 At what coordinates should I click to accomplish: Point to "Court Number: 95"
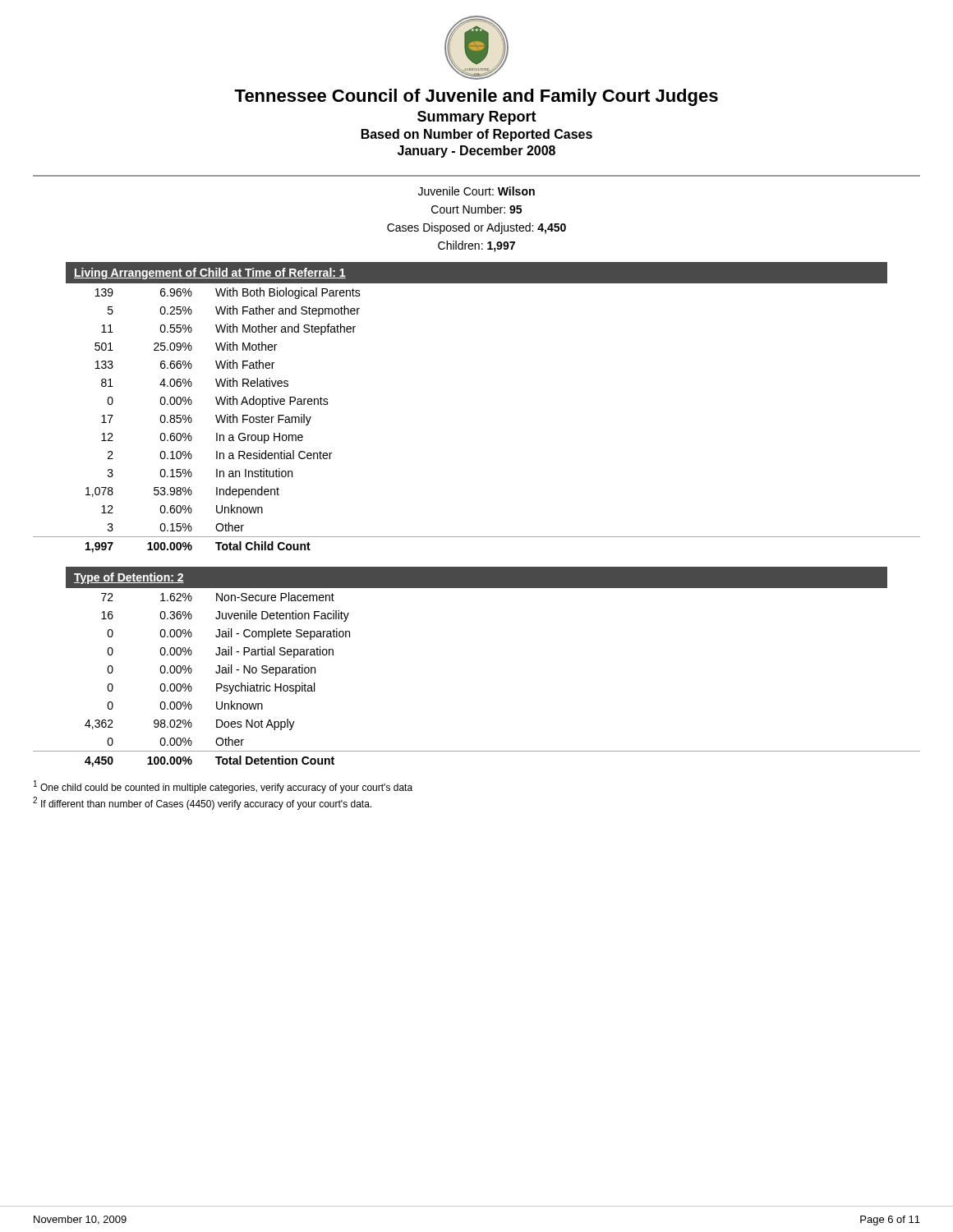pos(476,209)
